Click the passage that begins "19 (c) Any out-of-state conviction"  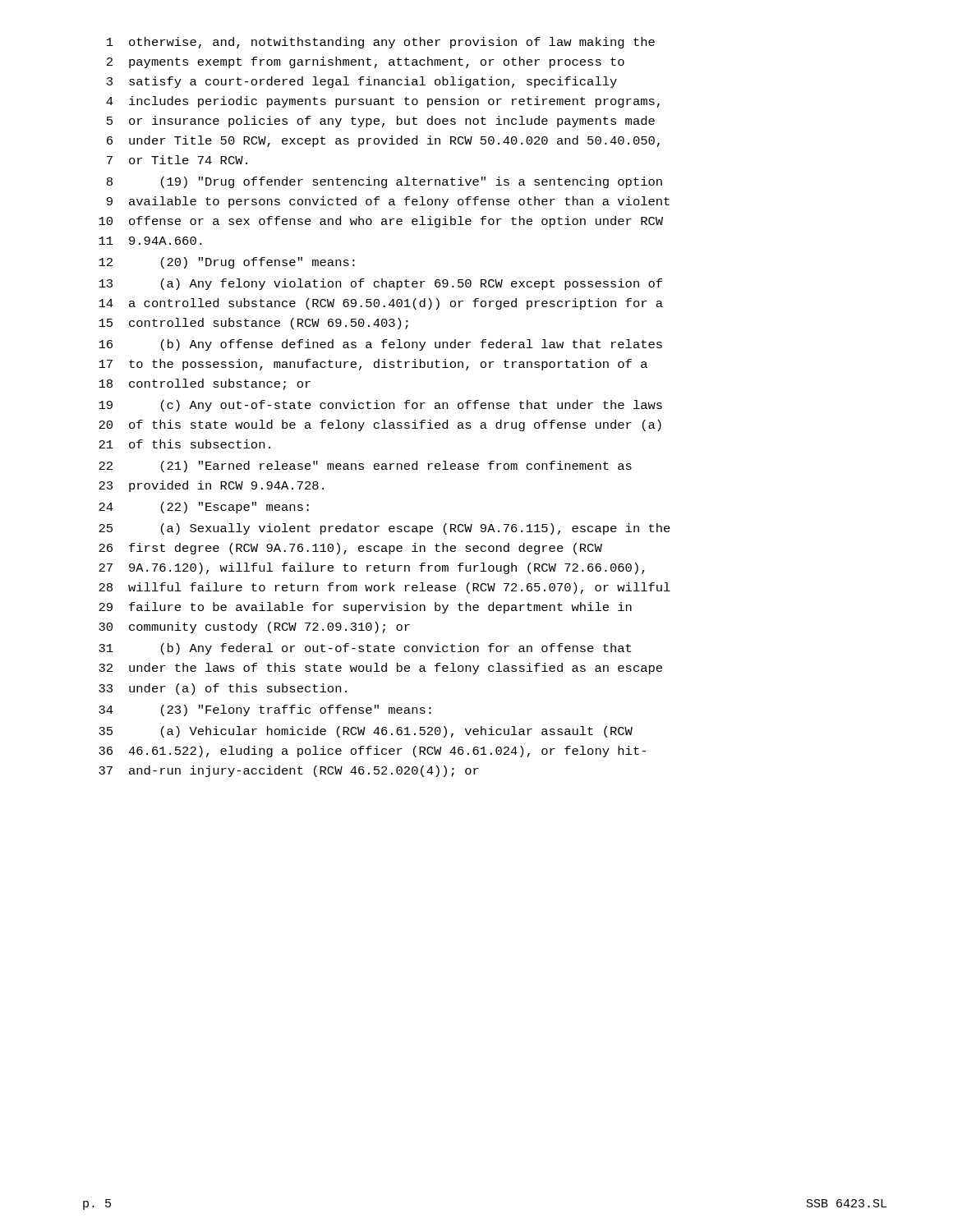tap(485, 426)
